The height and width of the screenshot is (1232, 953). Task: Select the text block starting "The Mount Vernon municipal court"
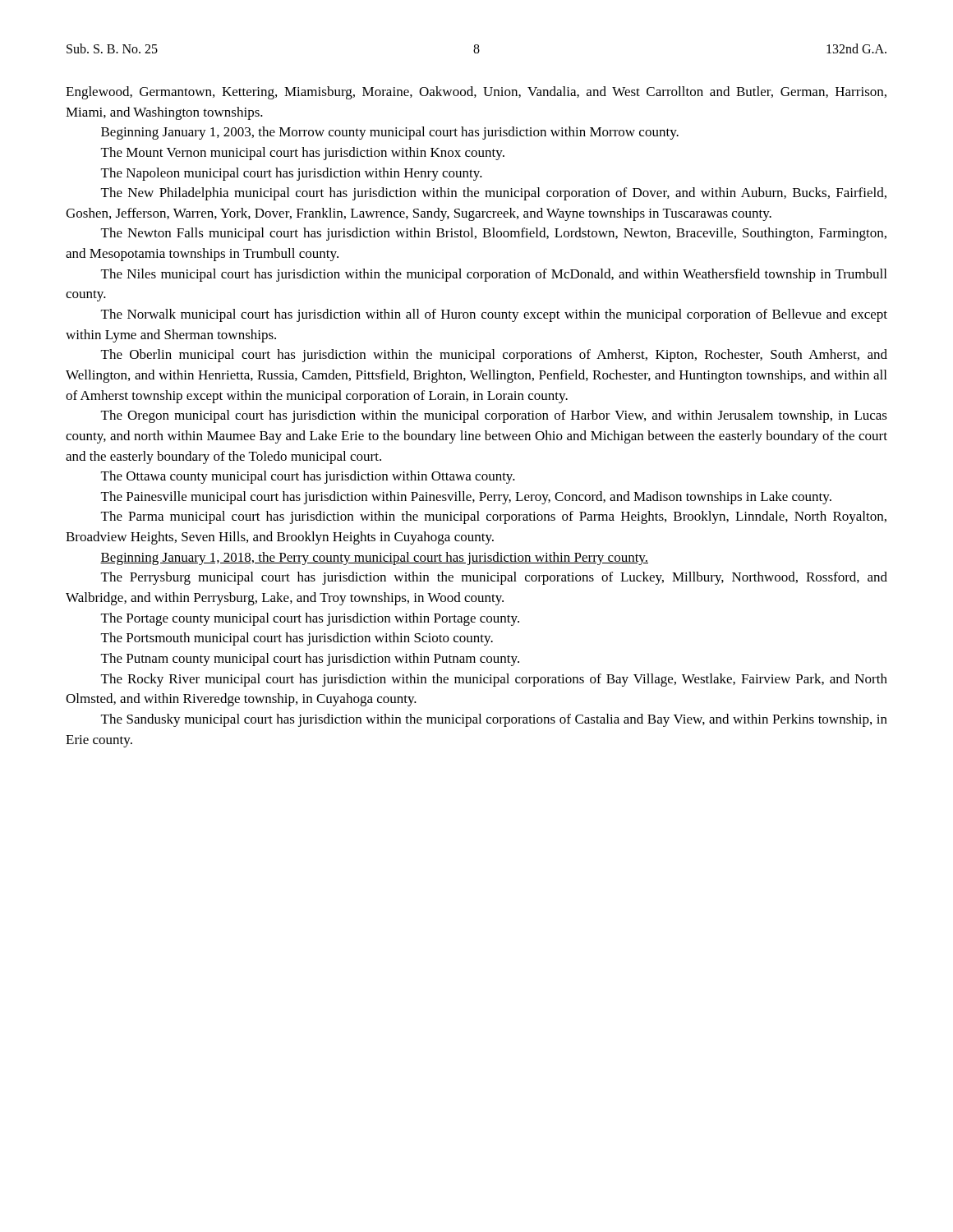click(x=476, y=153)
